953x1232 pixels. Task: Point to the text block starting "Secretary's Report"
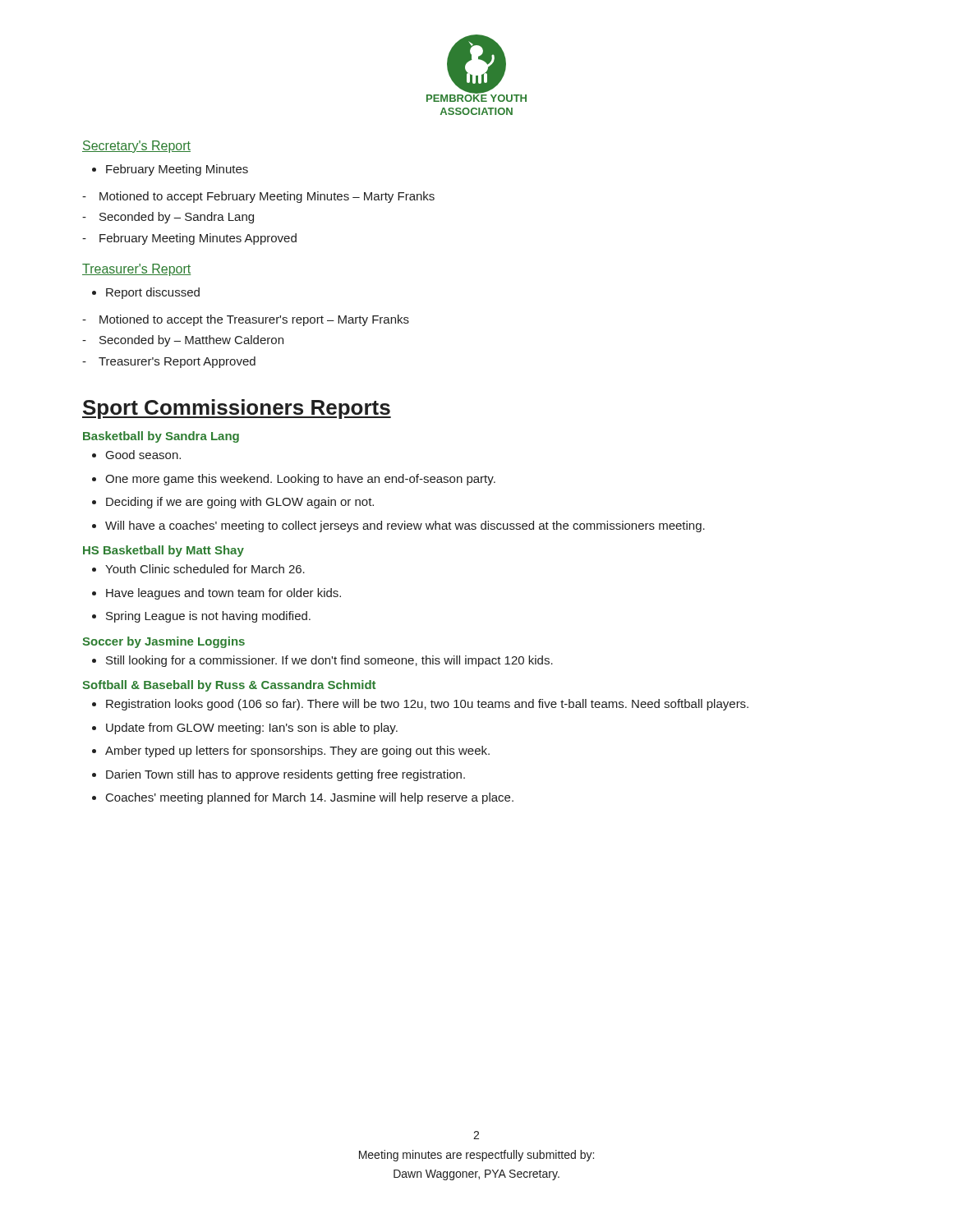(136, 146)
